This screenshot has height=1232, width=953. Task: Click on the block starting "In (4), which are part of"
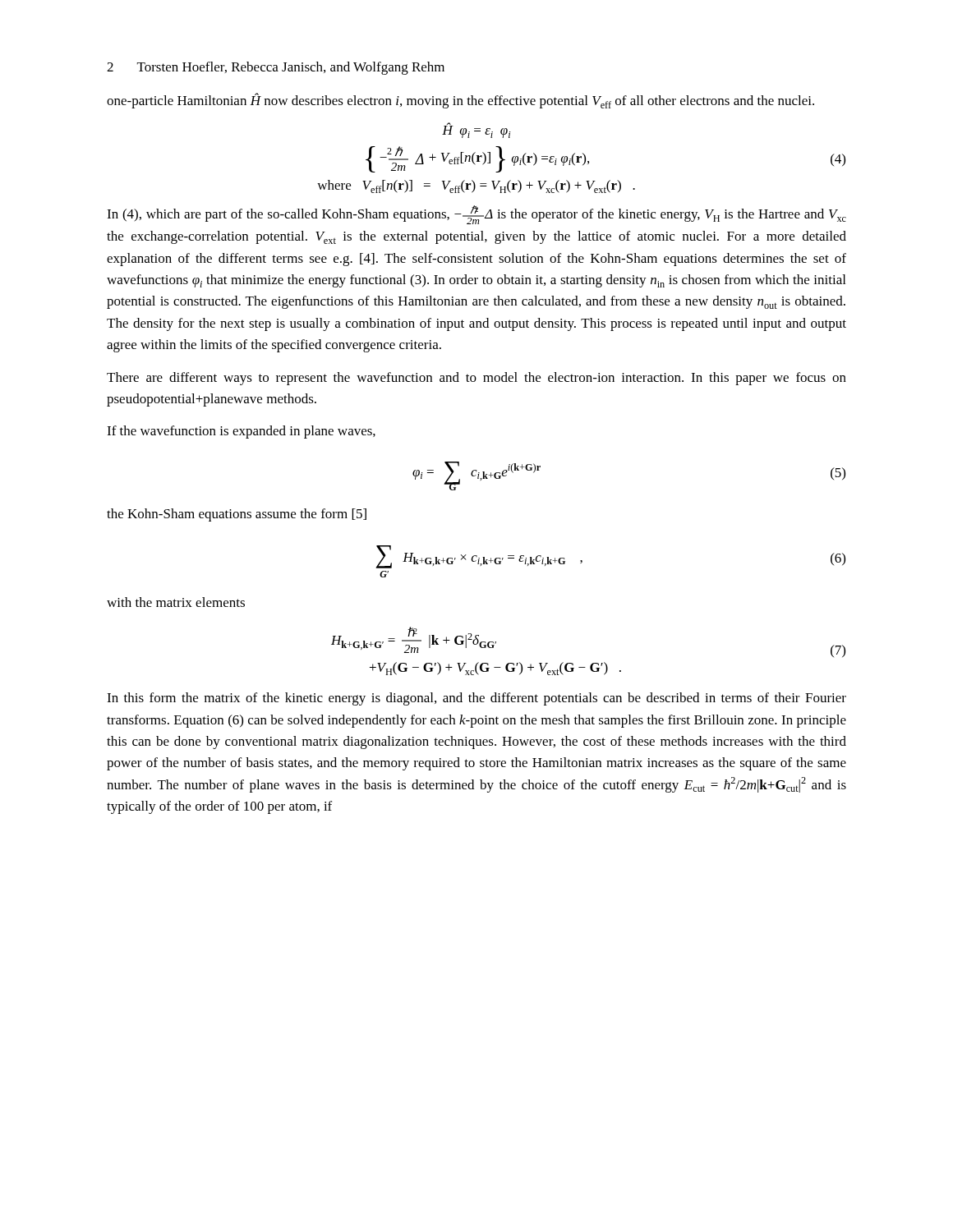click(476, 323)
